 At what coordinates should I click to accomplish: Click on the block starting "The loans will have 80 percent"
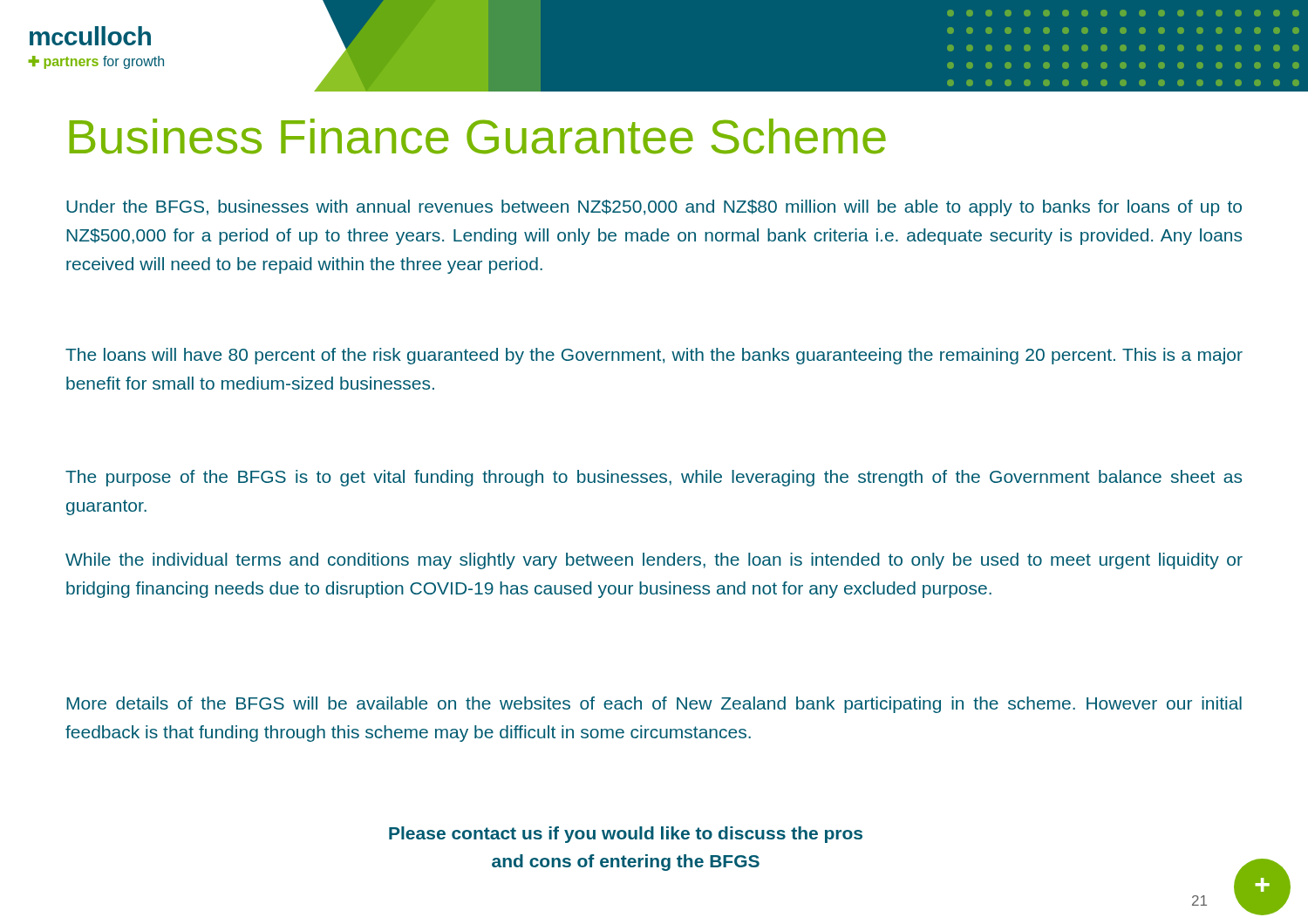click(654, 369)
